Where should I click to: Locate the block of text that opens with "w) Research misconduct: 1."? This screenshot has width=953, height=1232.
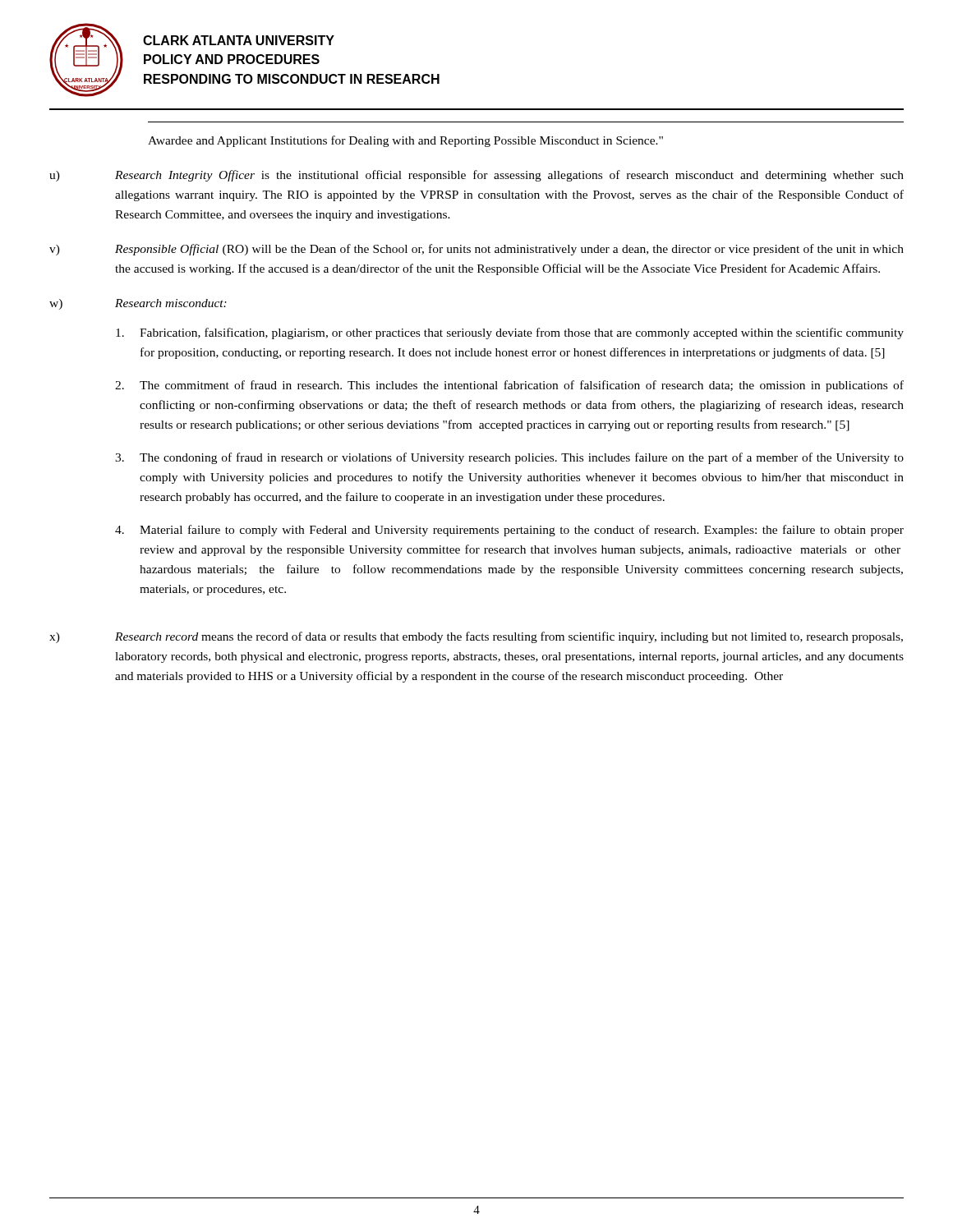click(x=476, y=453)
